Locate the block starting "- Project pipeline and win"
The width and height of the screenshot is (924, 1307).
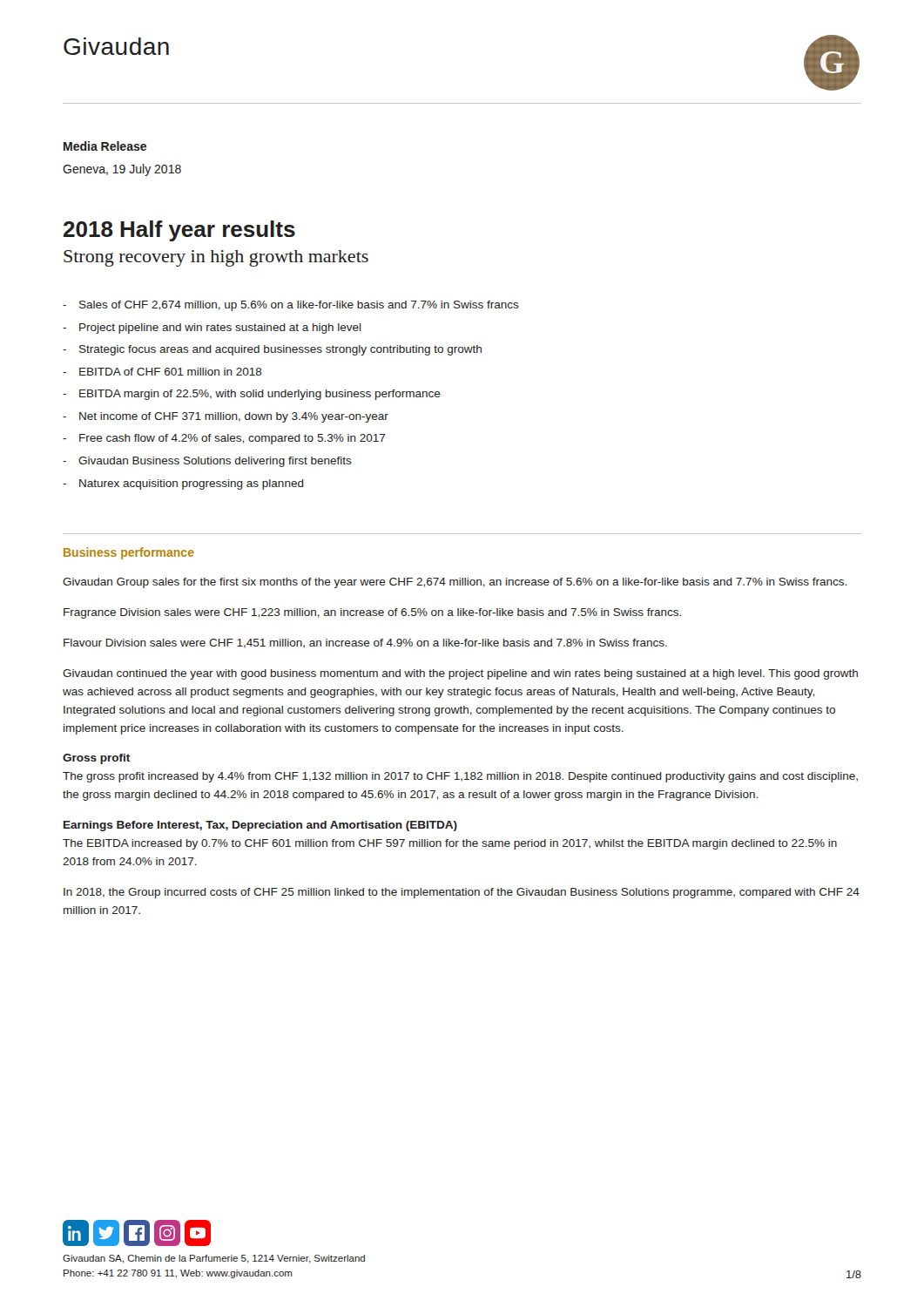pos(212,327)
